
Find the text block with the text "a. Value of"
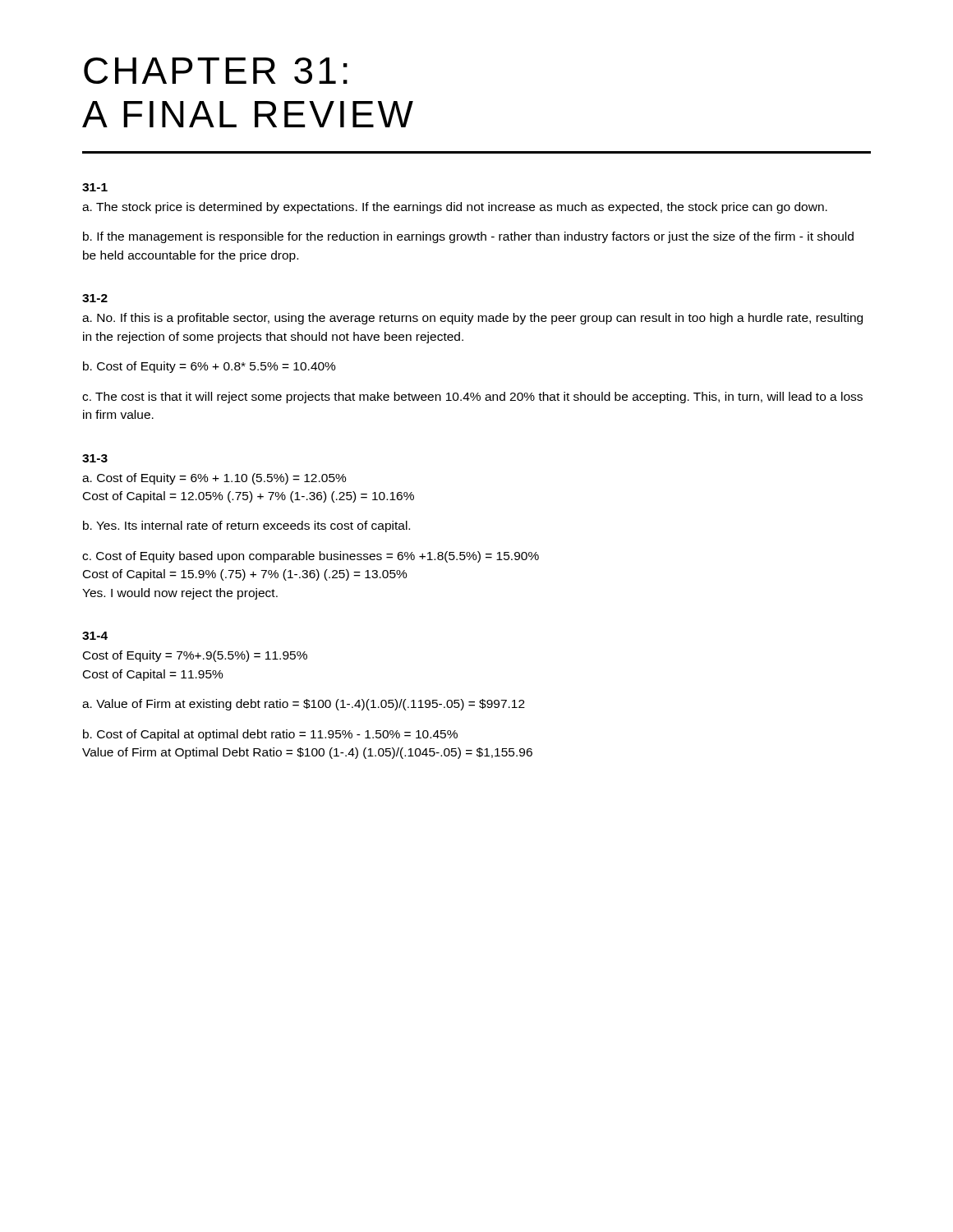[304, 704]
